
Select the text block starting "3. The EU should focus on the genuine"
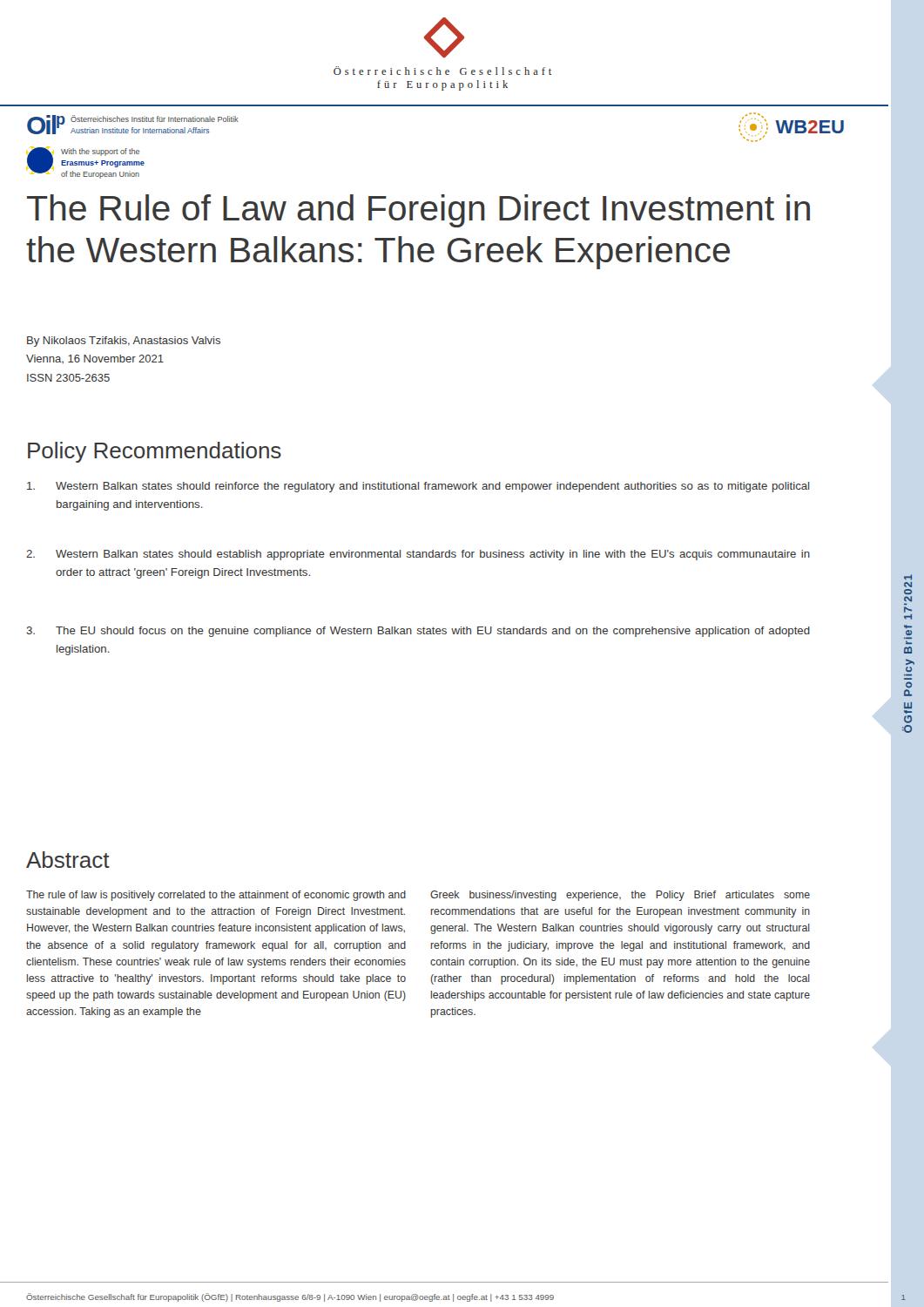418,640
